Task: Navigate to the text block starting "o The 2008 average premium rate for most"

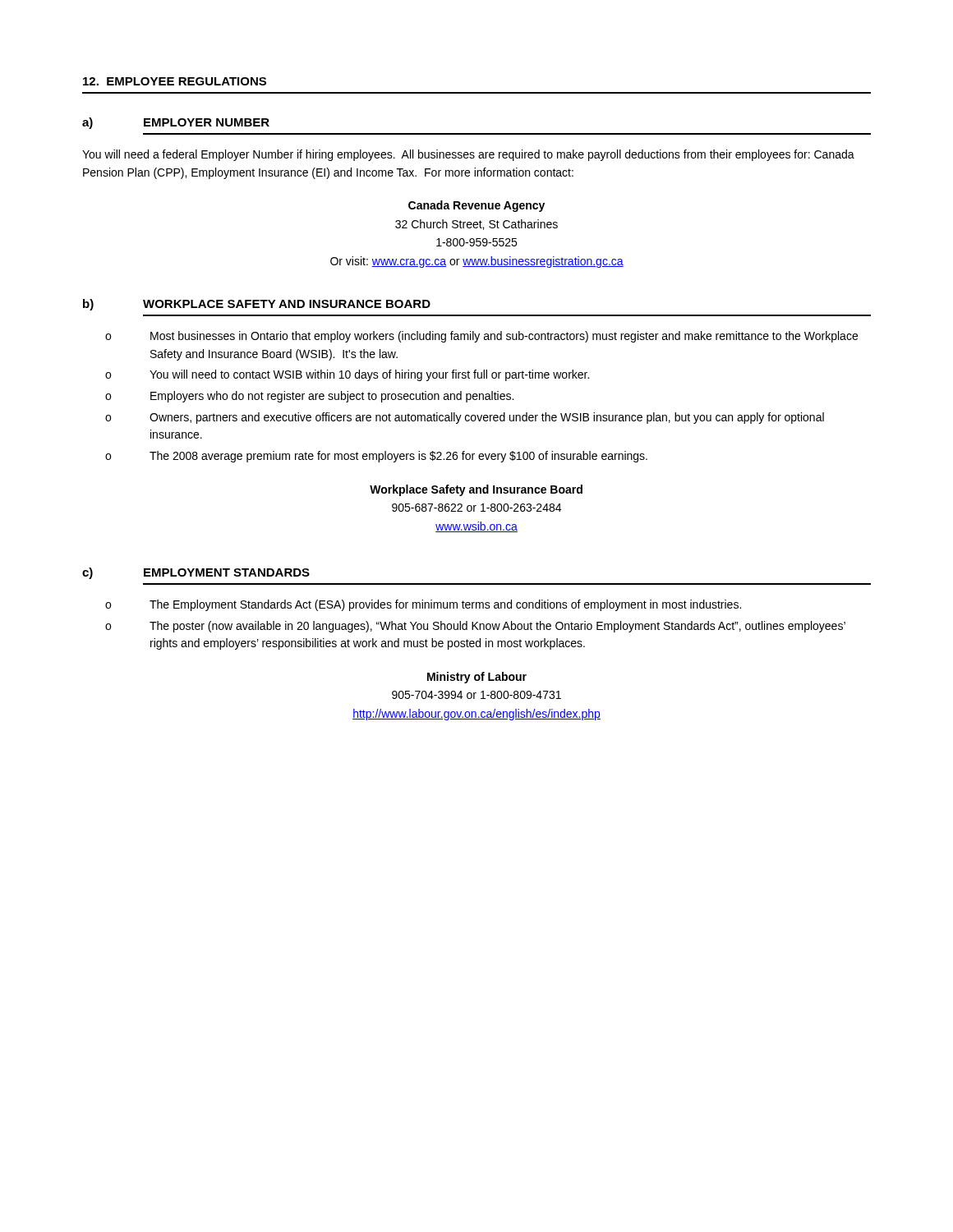Action: (365, 457)
